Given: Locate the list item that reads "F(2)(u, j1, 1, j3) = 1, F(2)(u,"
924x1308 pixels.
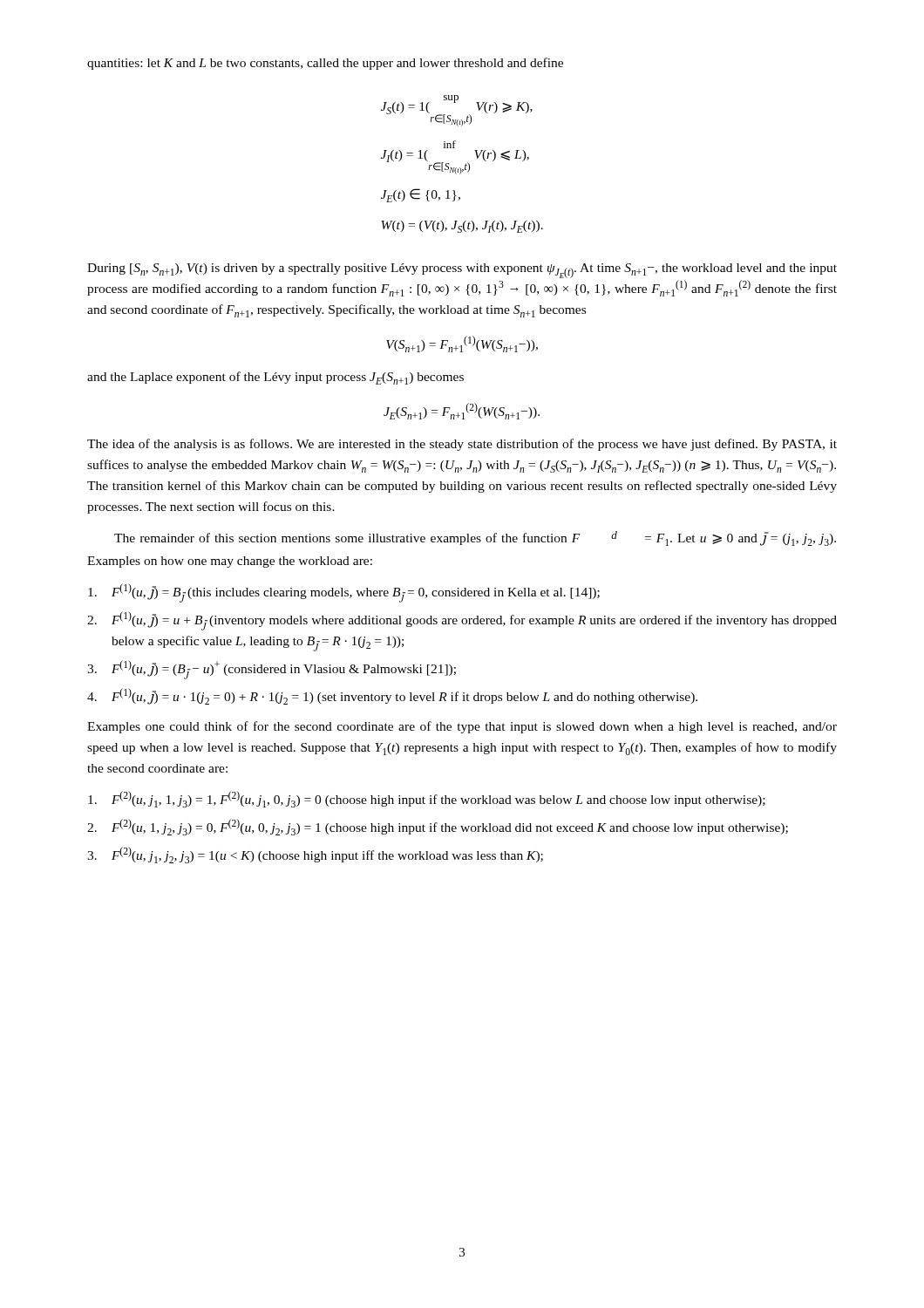Looking at the screenshot, I should click(462, 800).
